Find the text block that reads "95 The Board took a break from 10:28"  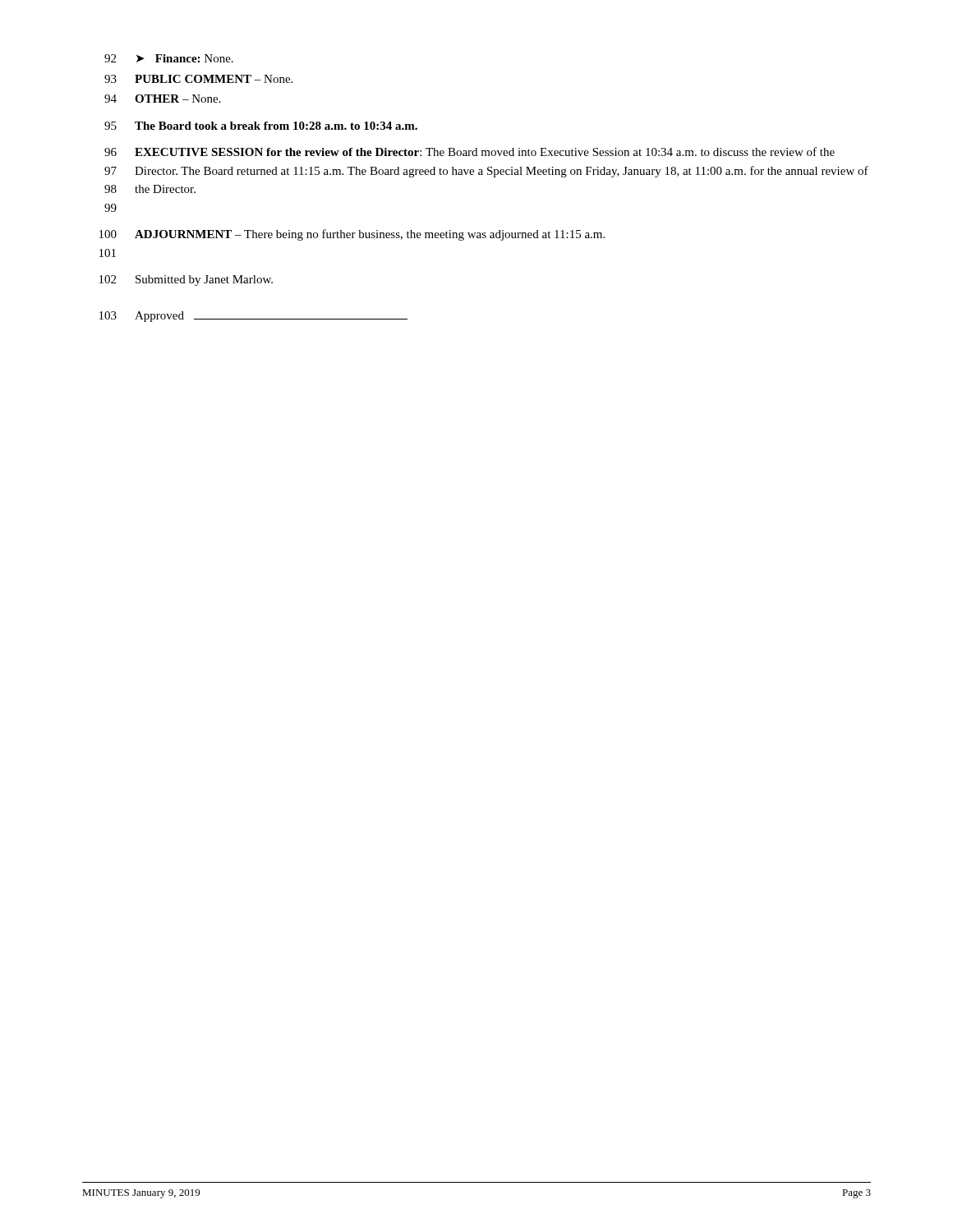pos(261,126)
